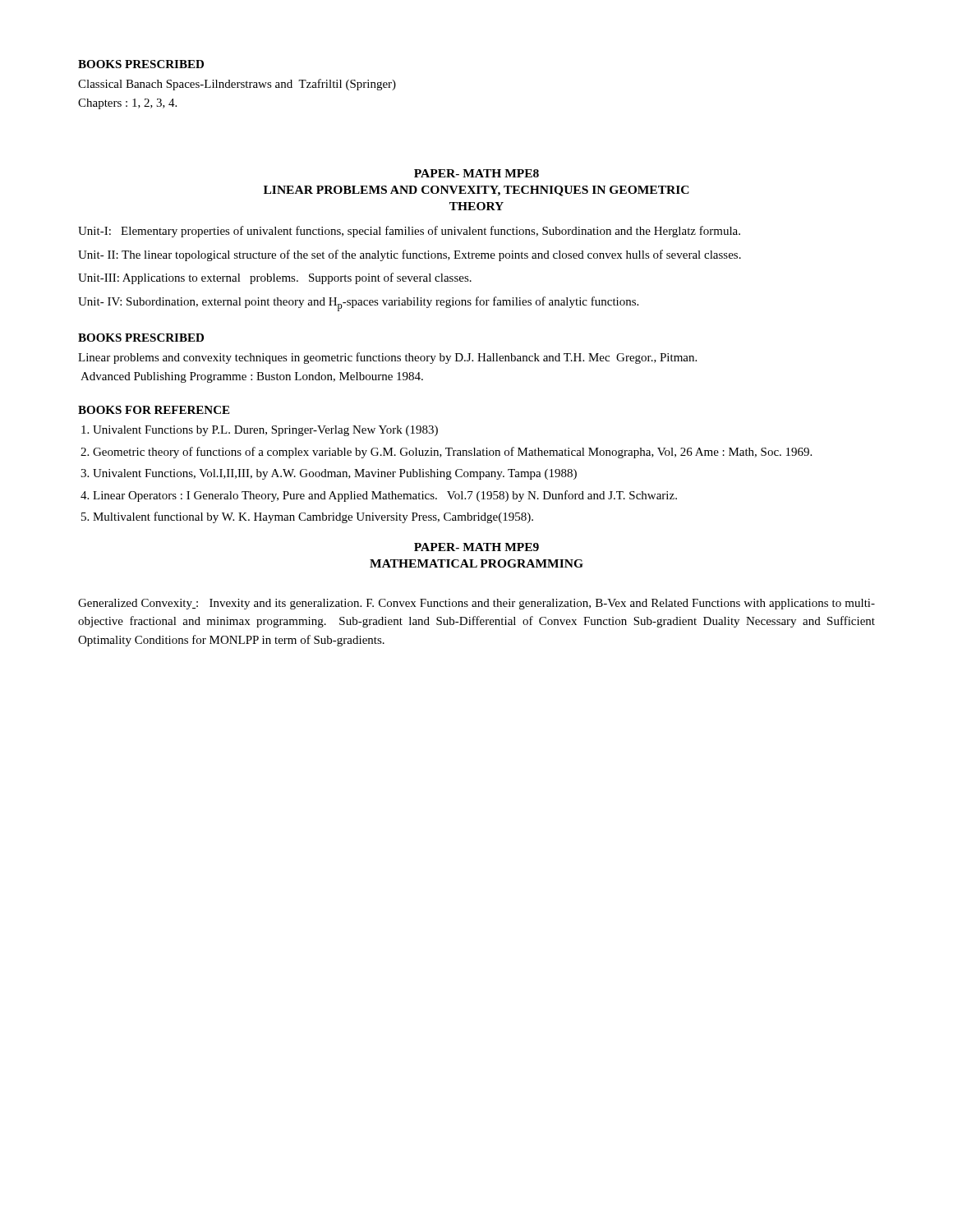Image resolution: width=953 pixels, height=1232 pixels.
Task: Navigate to the text block starting "Univalent Functions, Vol.I,II,III, by A.W."
Action: click(x=335, y=473)
